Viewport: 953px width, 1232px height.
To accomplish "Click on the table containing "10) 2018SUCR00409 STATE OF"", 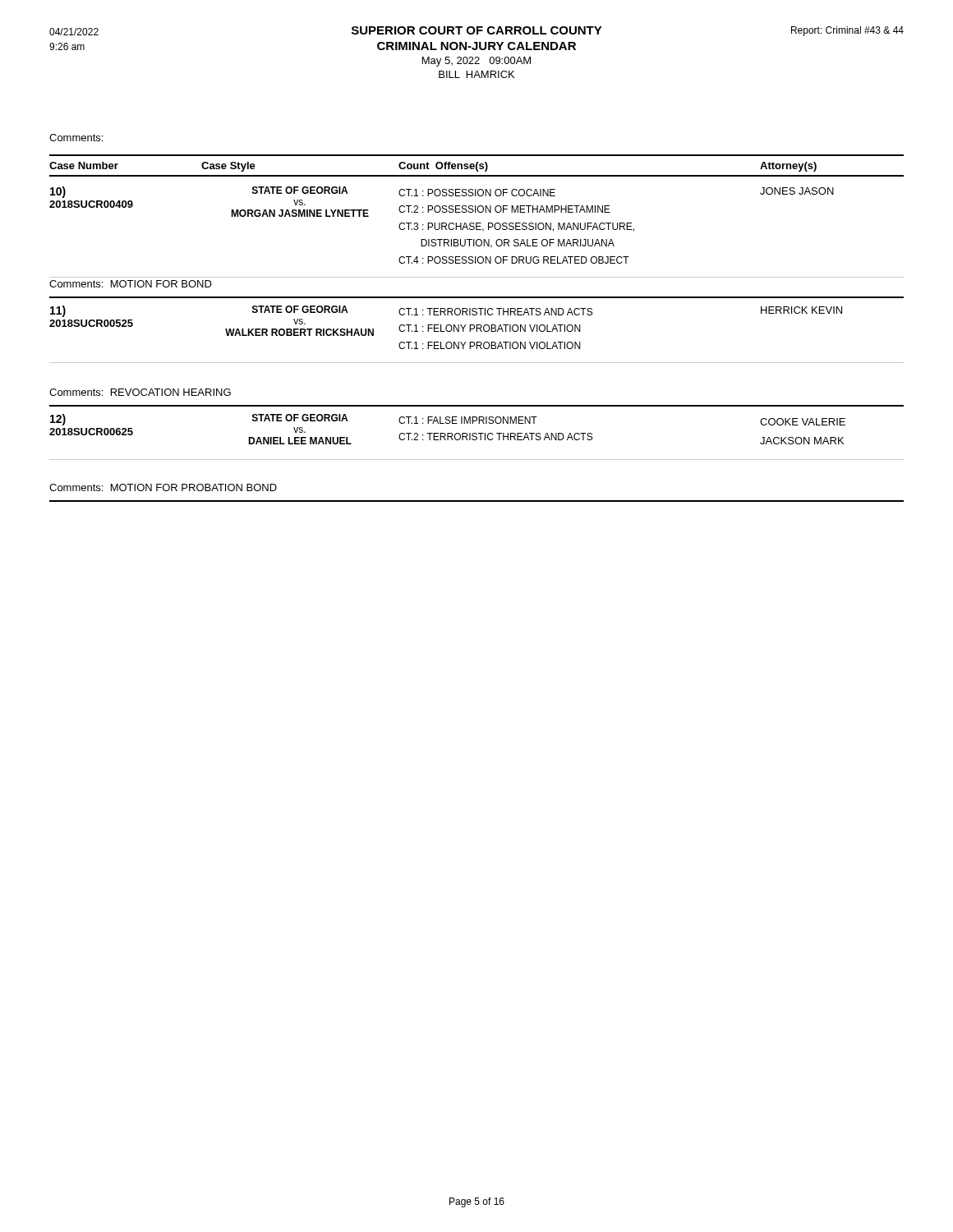I will click(476, 227).
